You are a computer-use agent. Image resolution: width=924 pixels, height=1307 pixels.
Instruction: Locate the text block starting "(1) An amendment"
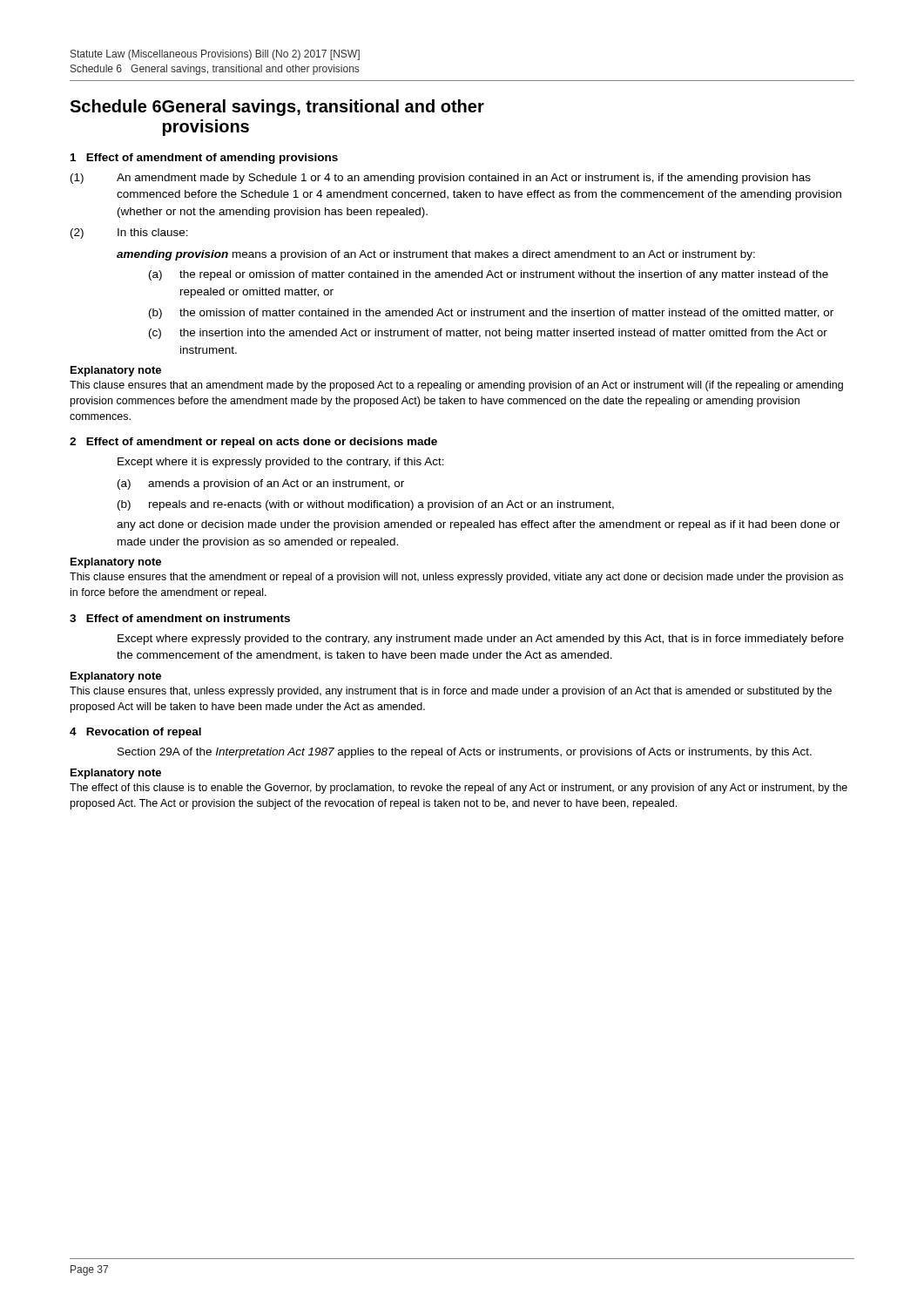(462, 194)
